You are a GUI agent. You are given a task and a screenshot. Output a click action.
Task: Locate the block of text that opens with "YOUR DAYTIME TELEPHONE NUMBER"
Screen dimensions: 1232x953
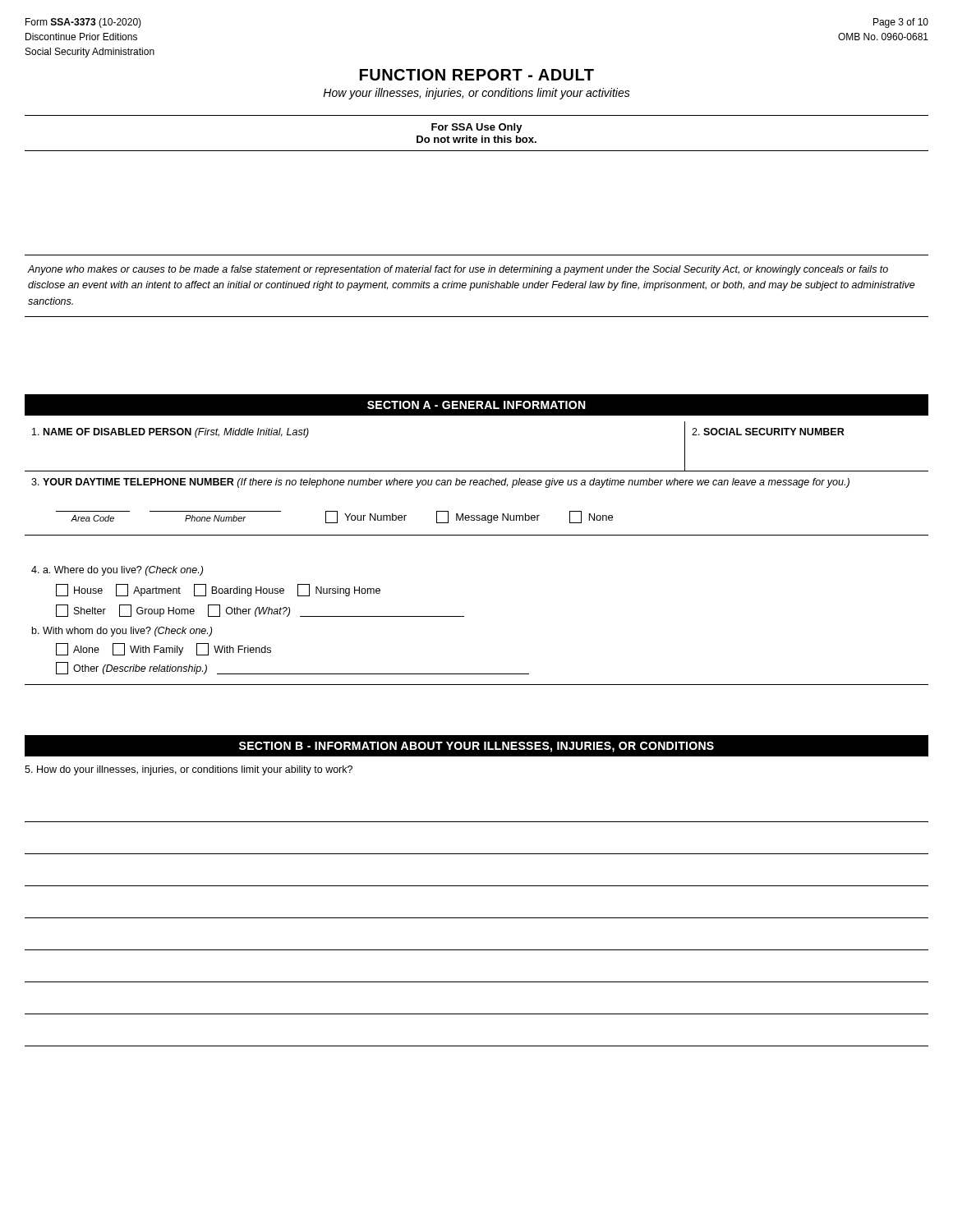pos(440,483)
